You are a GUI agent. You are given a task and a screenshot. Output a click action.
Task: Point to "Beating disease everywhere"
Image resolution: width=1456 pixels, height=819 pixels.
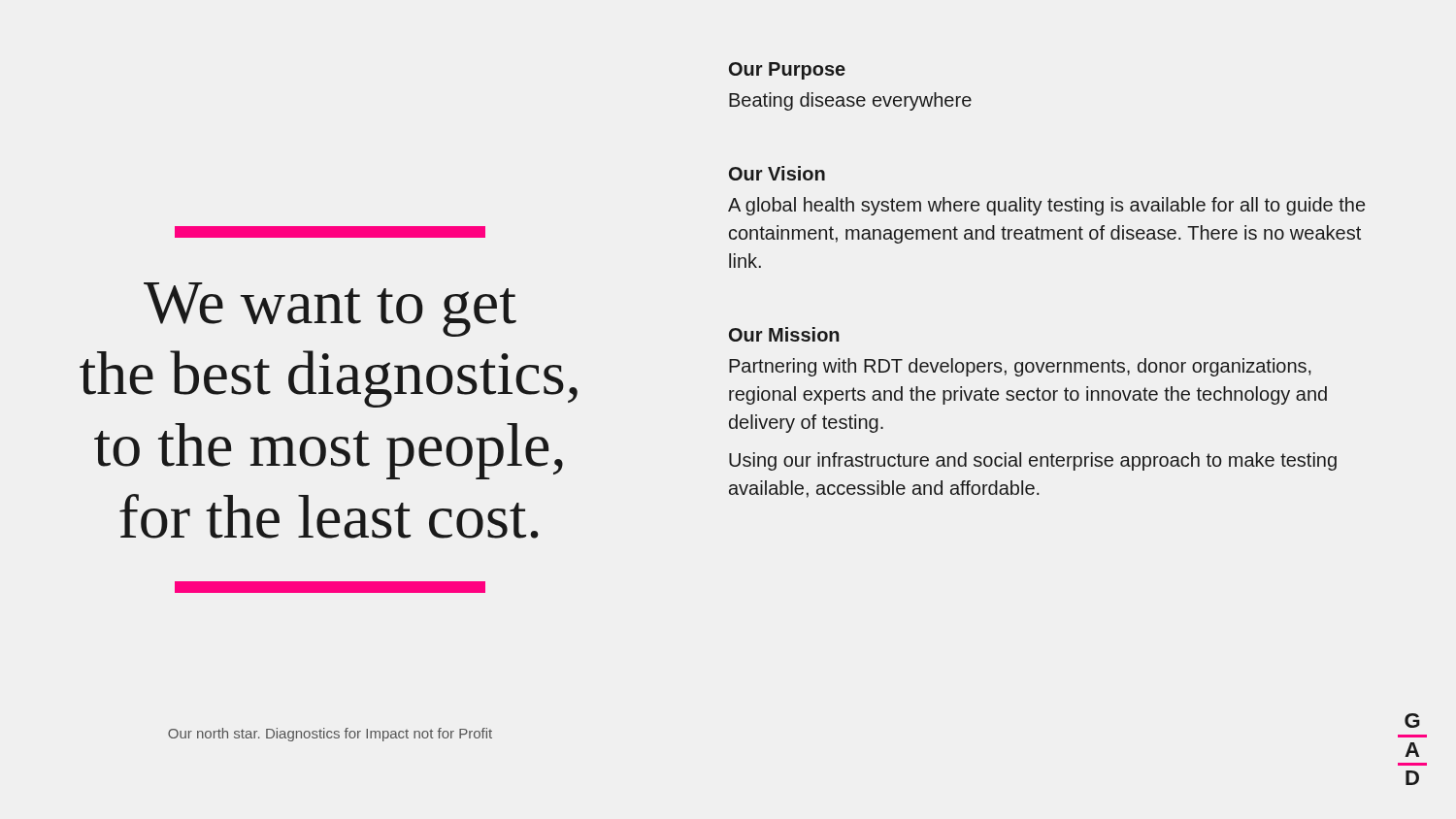850,100
